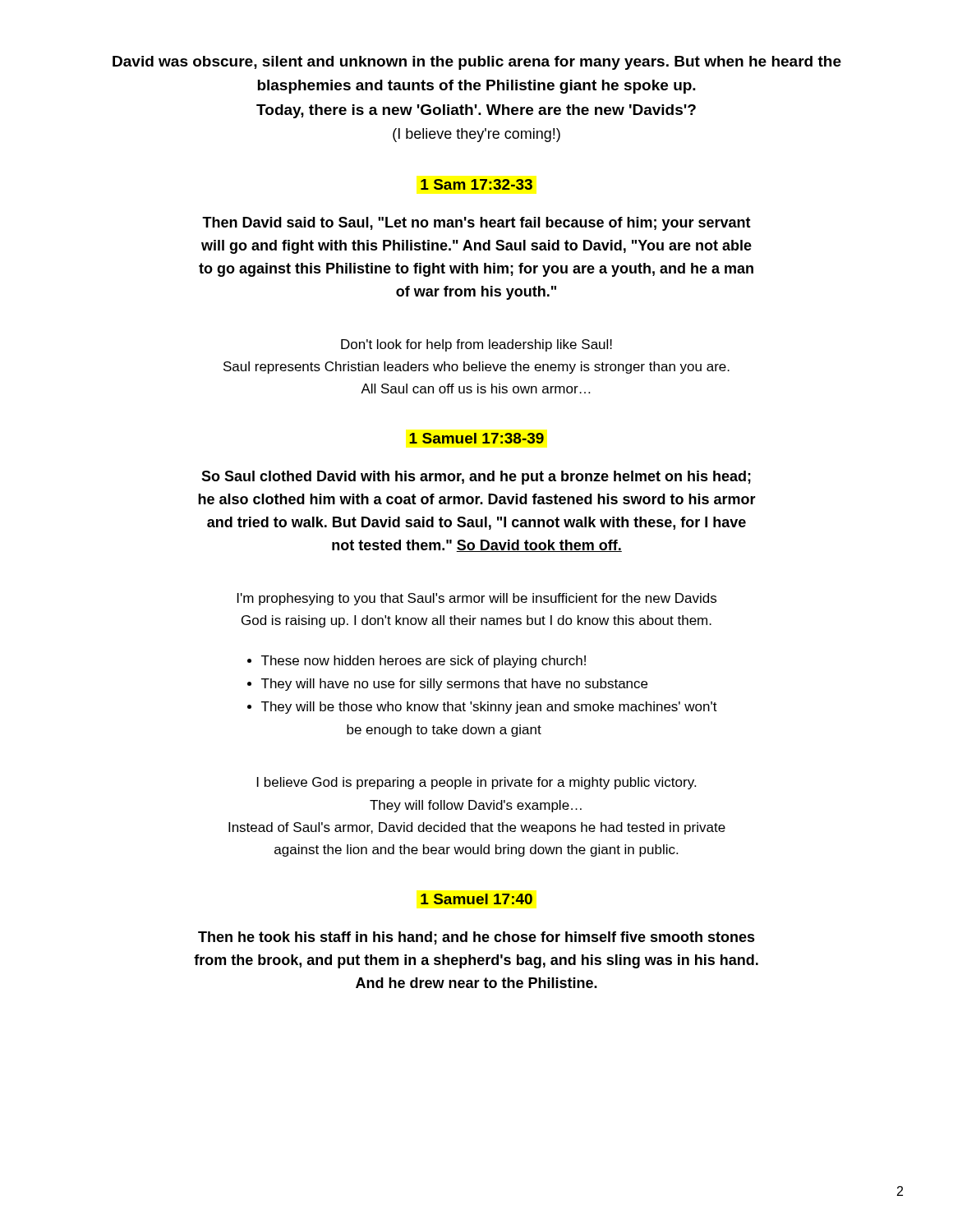The image size is (953, 1232).
Task: Point to the region starting "They will be those who"
Action: (489, 719)
